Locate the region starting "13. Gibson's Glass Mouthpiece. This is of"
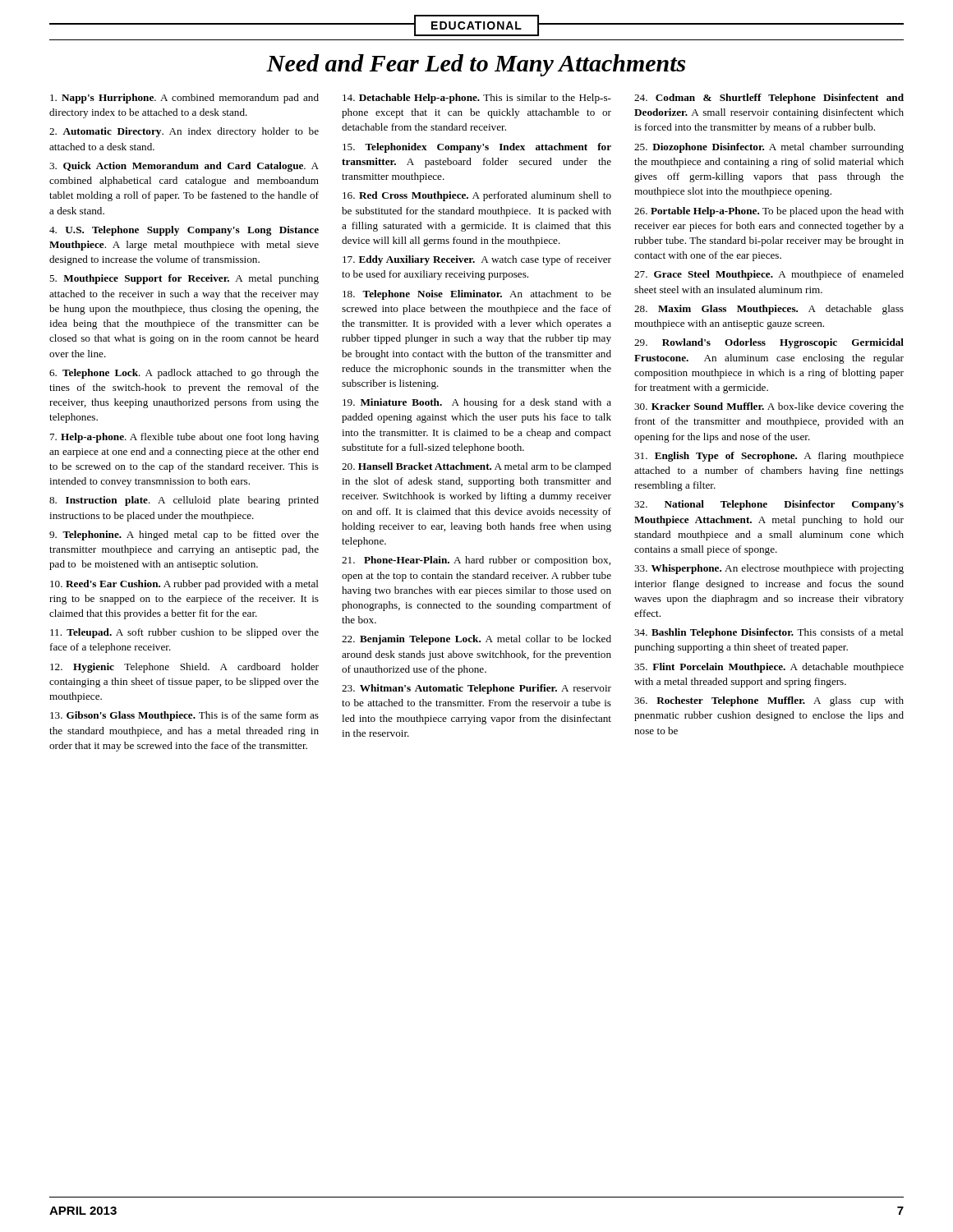 pyautogui.click(x=184, y=731)
